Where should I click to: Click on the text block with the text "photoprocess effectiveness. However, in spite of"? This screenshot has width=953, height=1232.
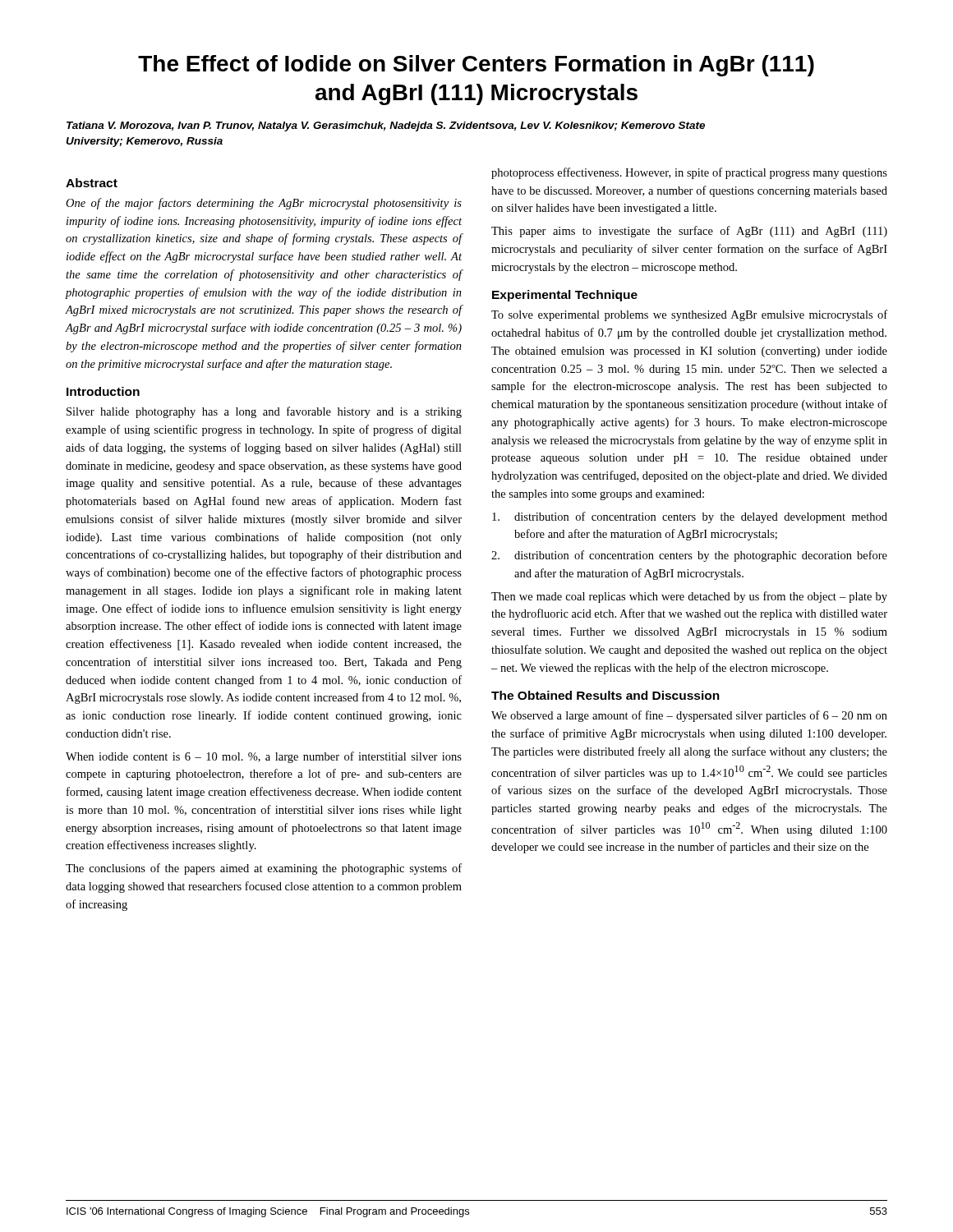pyautogui.click(x=689, y=220)
